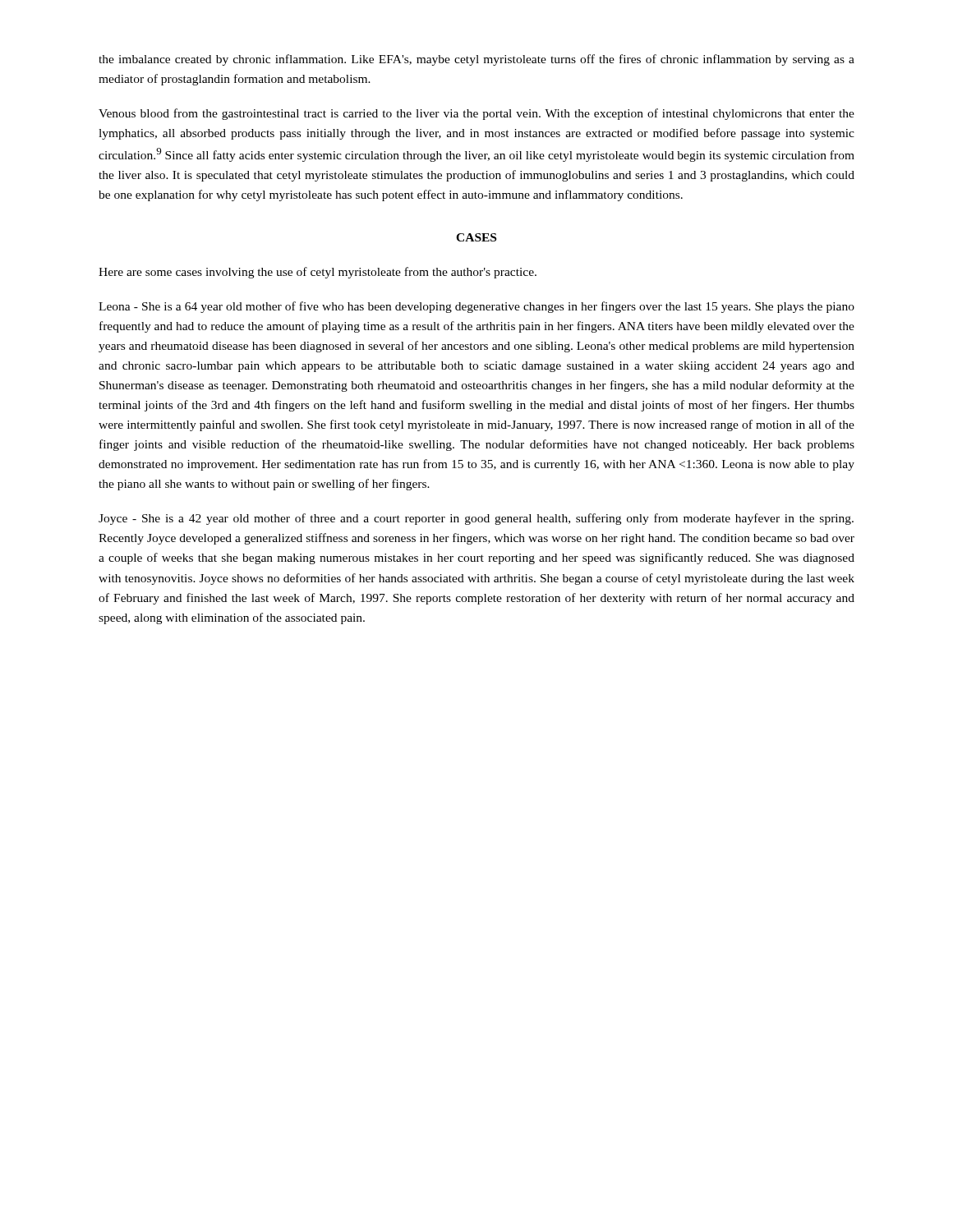Find the text block that says "Joyce - She is a 42 year"
Viewport: 953px width, 1232px height.
tap(476, 568)
